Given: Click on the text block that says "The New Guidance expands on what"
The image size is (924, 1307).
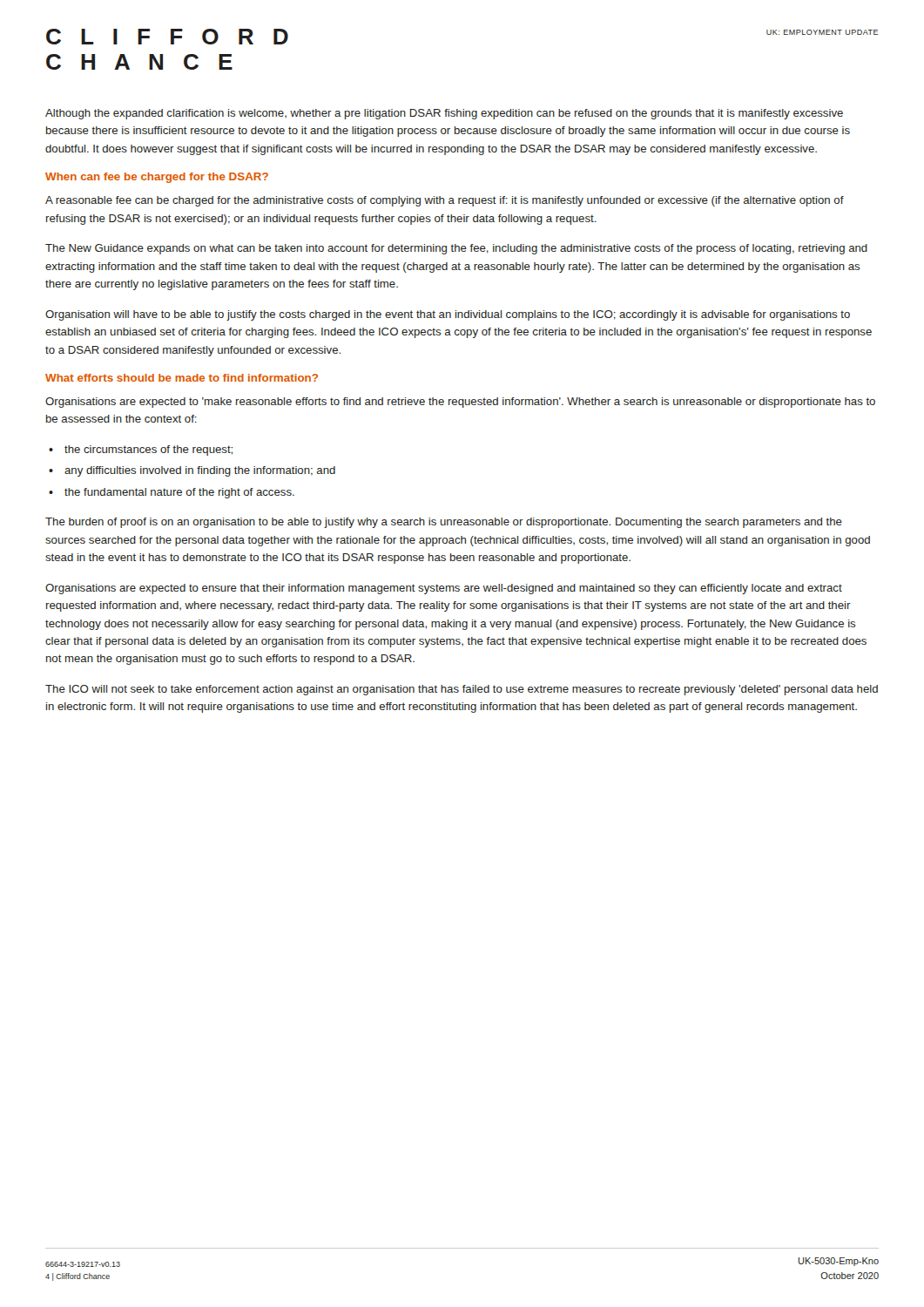Looking at the screenshot, I should point(456,266).
